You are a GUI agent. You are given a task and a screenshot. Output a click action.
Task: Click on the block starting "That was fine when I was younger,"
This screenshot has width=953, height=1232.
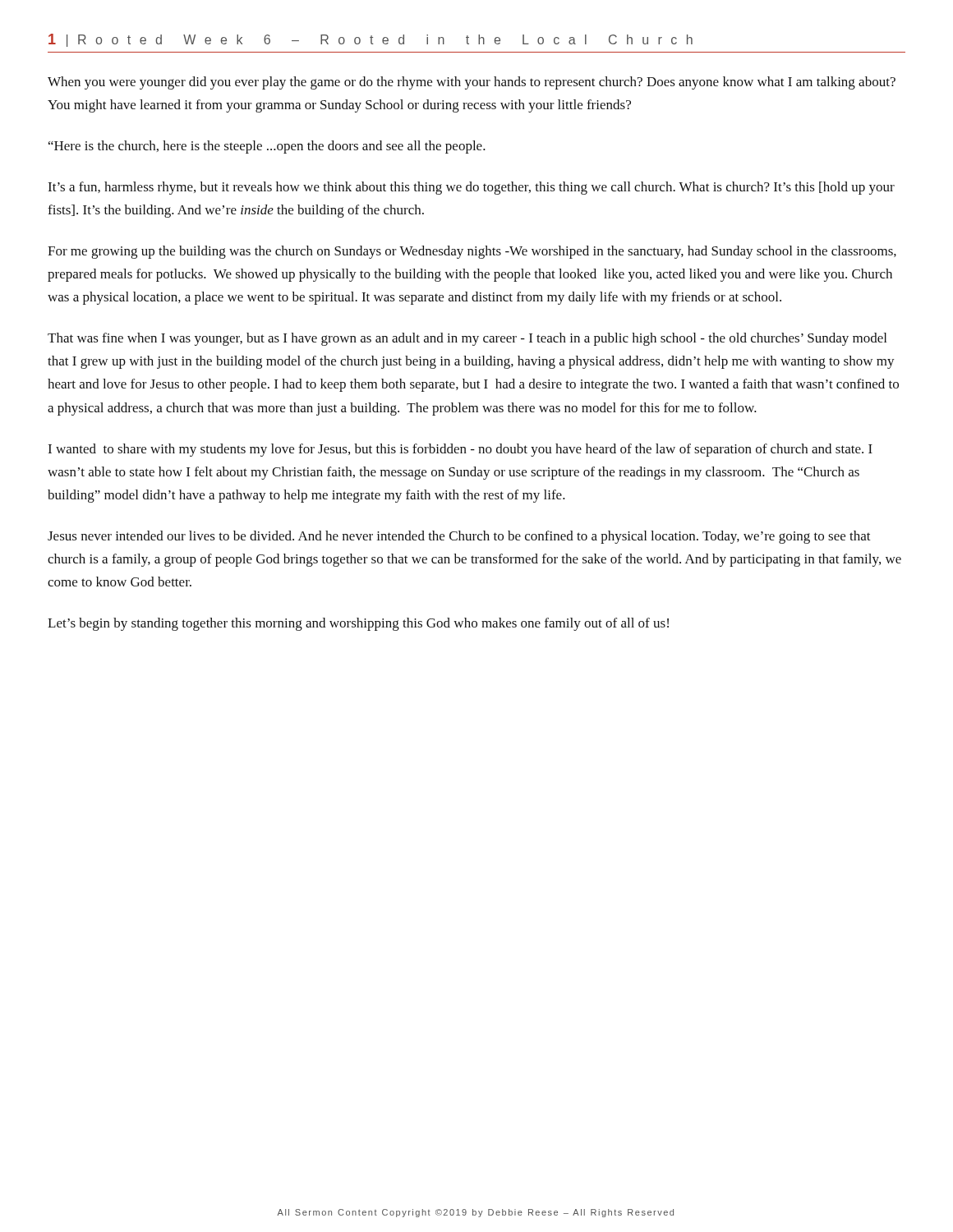click(x=474, y=373)
